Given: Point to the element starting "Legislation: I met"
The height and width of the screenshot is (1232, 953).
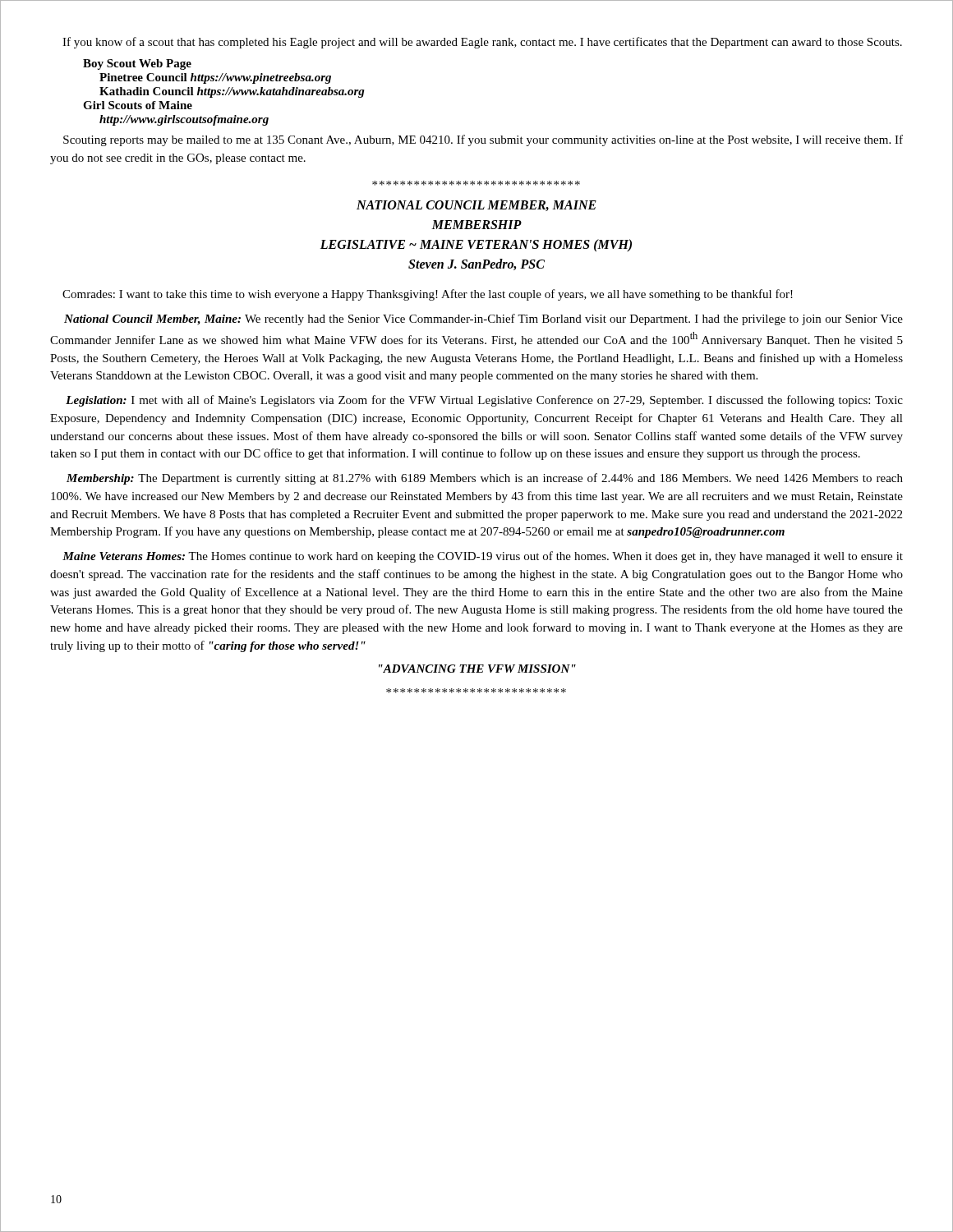Looking at the screenshot, I should (x=476, y=427).
